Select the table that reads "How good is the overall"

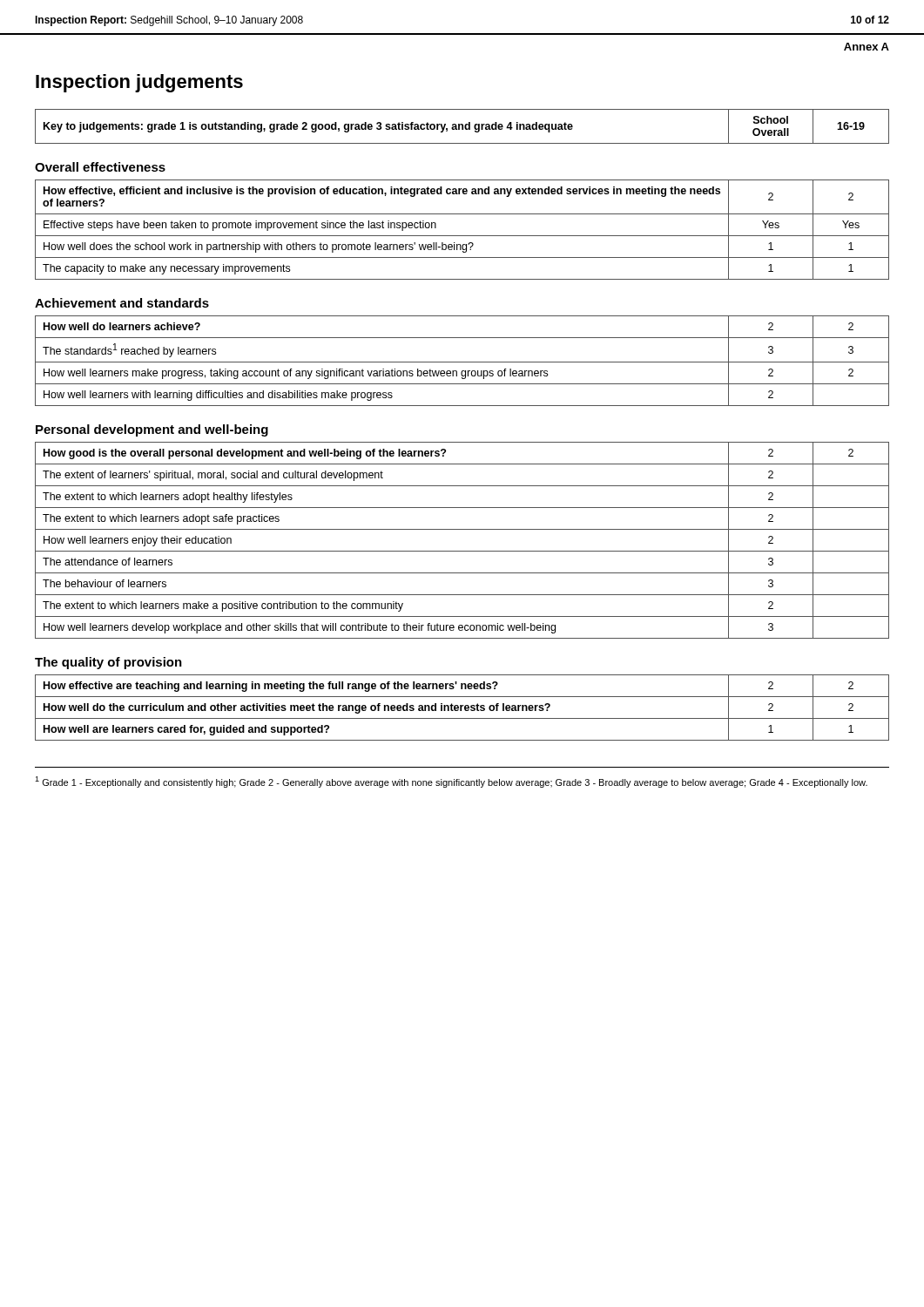point(462,540)
